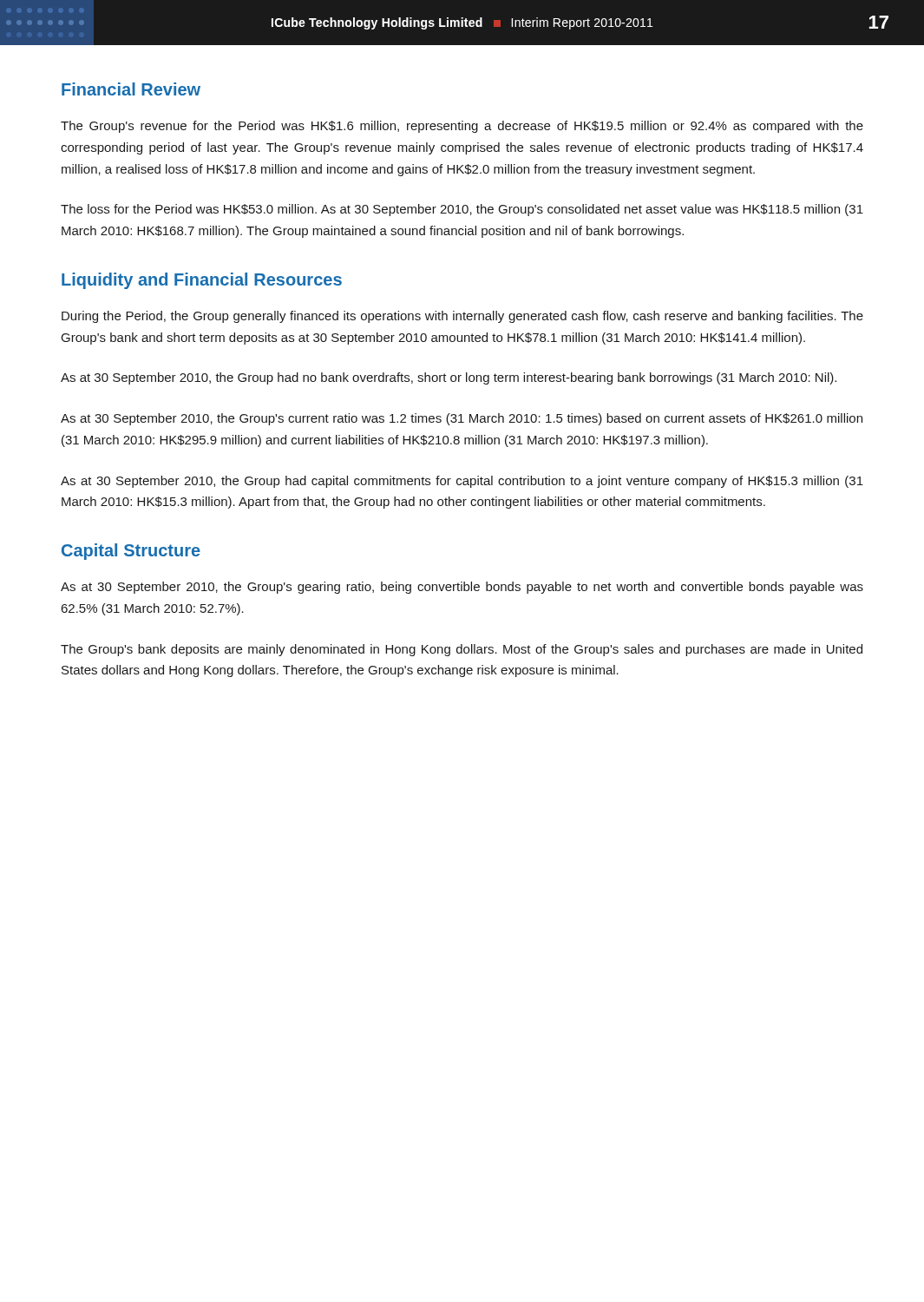Click on the block starting "During the Period, the"
The image size is (924, 1302).
[x=462, y=326]
